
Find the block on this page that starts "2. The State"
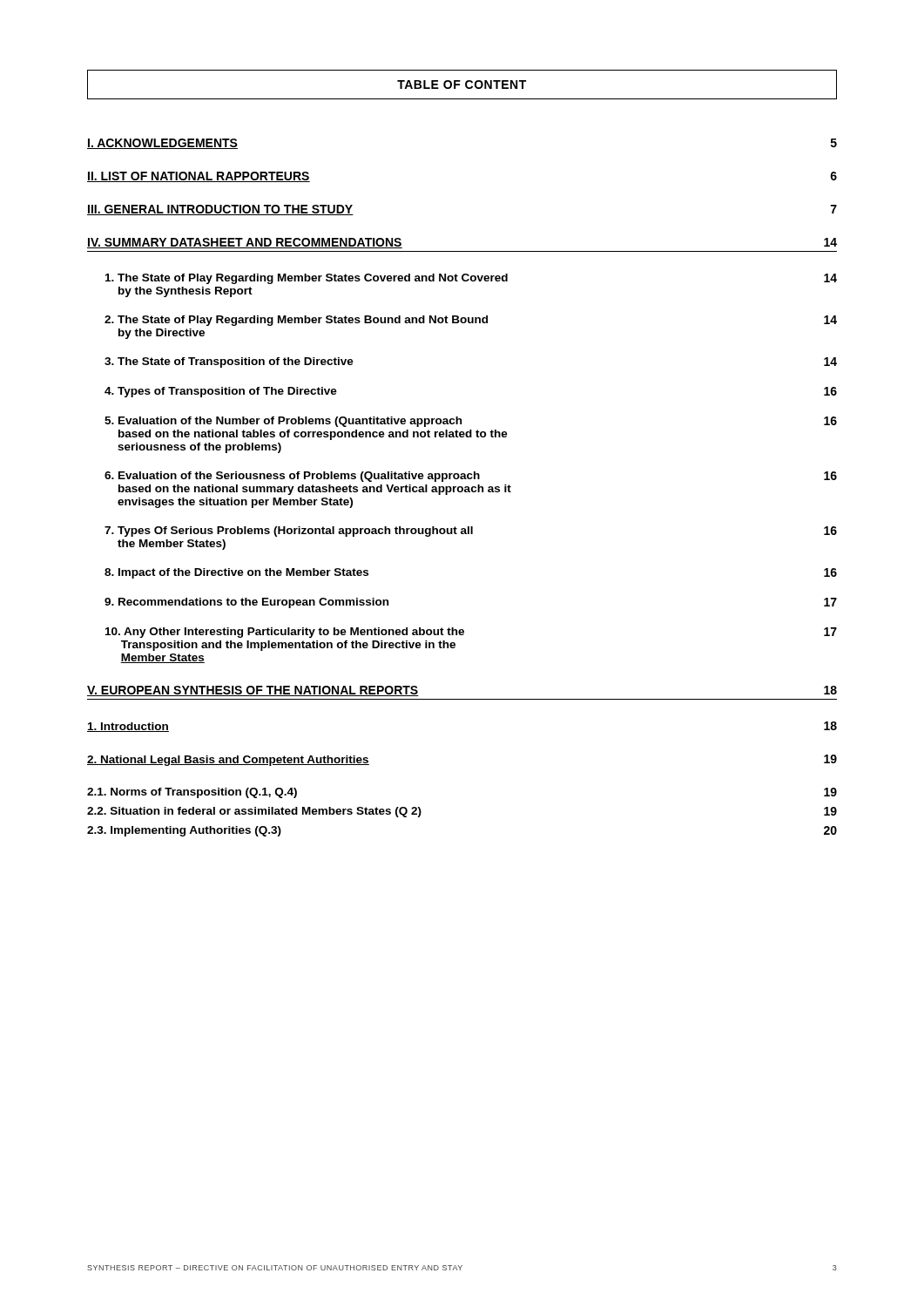(471, 326)
